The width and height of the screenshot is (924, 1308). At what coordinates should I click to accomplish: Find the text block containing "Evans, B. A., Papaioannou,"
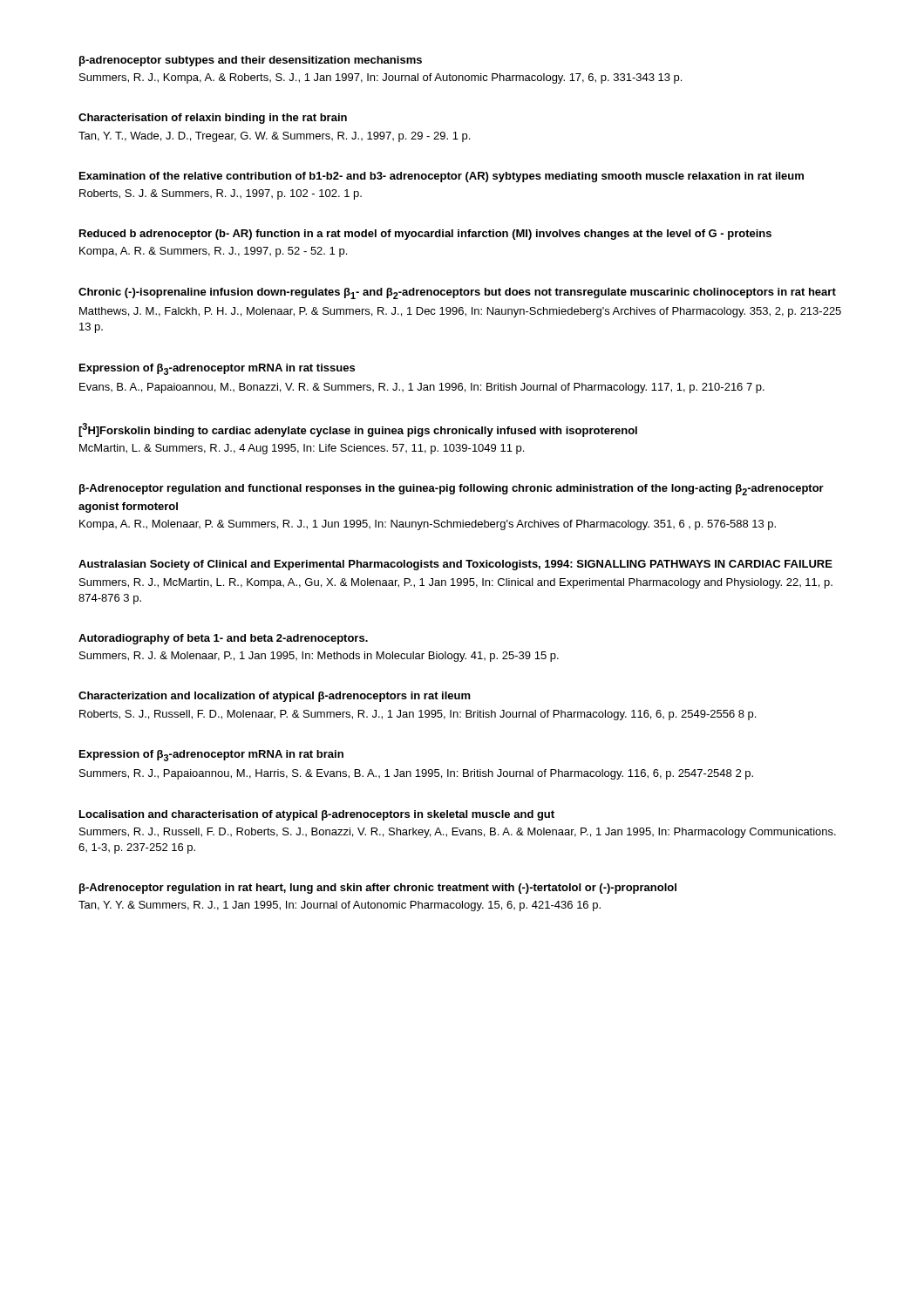pos(422,387)
